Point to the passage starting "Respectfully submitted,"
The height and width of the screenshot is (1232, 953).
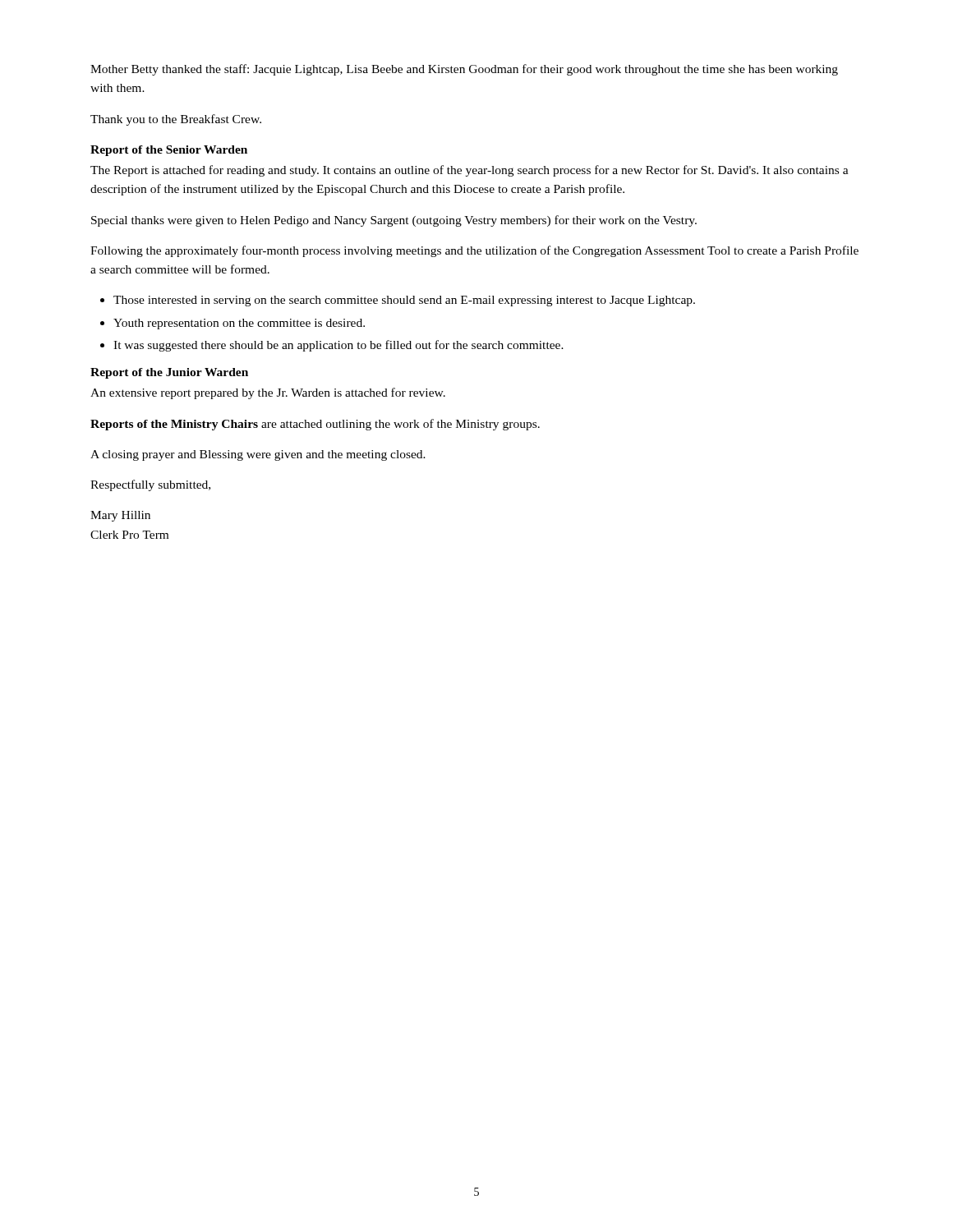click(x=150, y=485)
